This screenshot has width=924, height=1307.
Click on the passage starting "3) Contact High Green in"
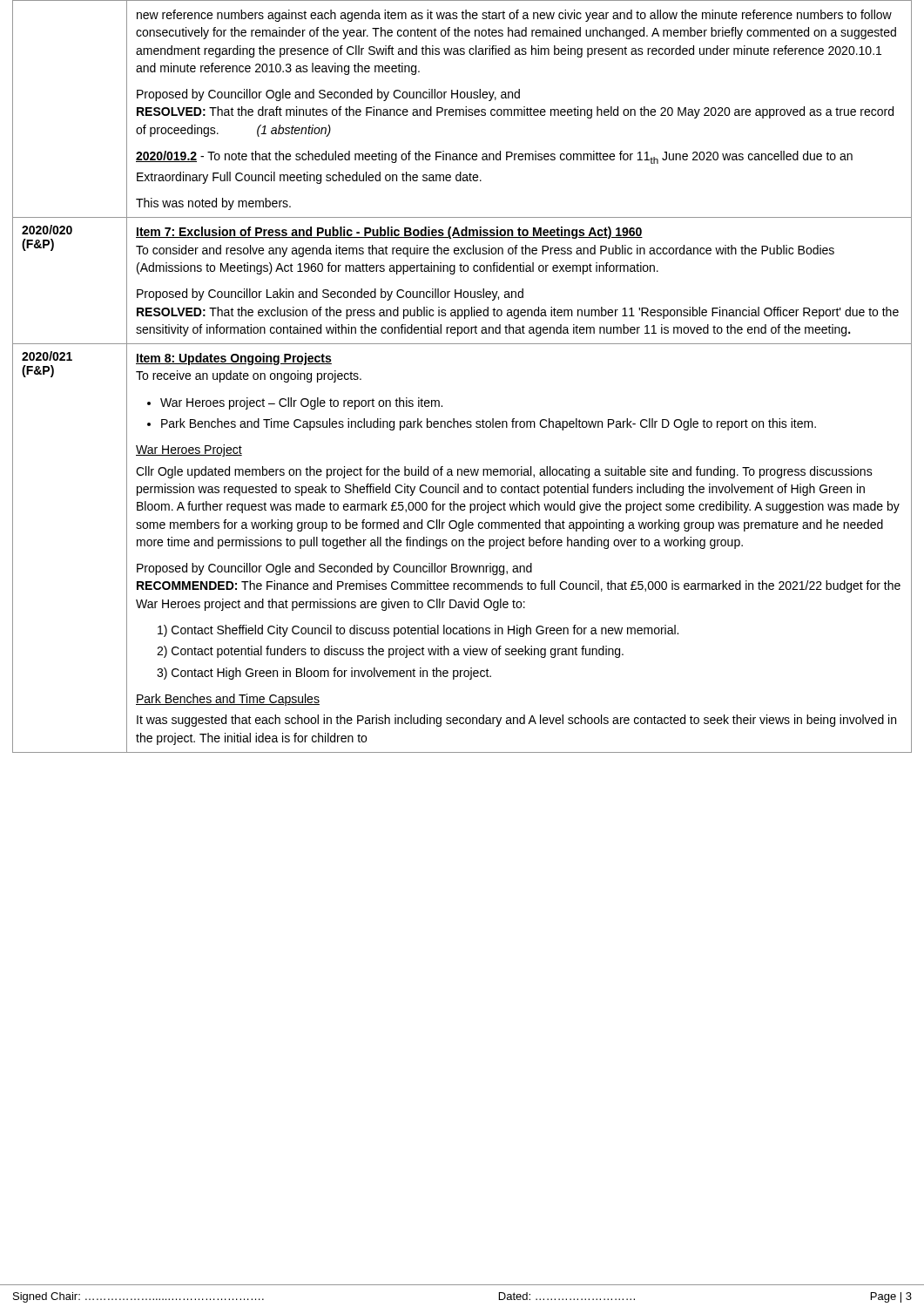point(325,672)
